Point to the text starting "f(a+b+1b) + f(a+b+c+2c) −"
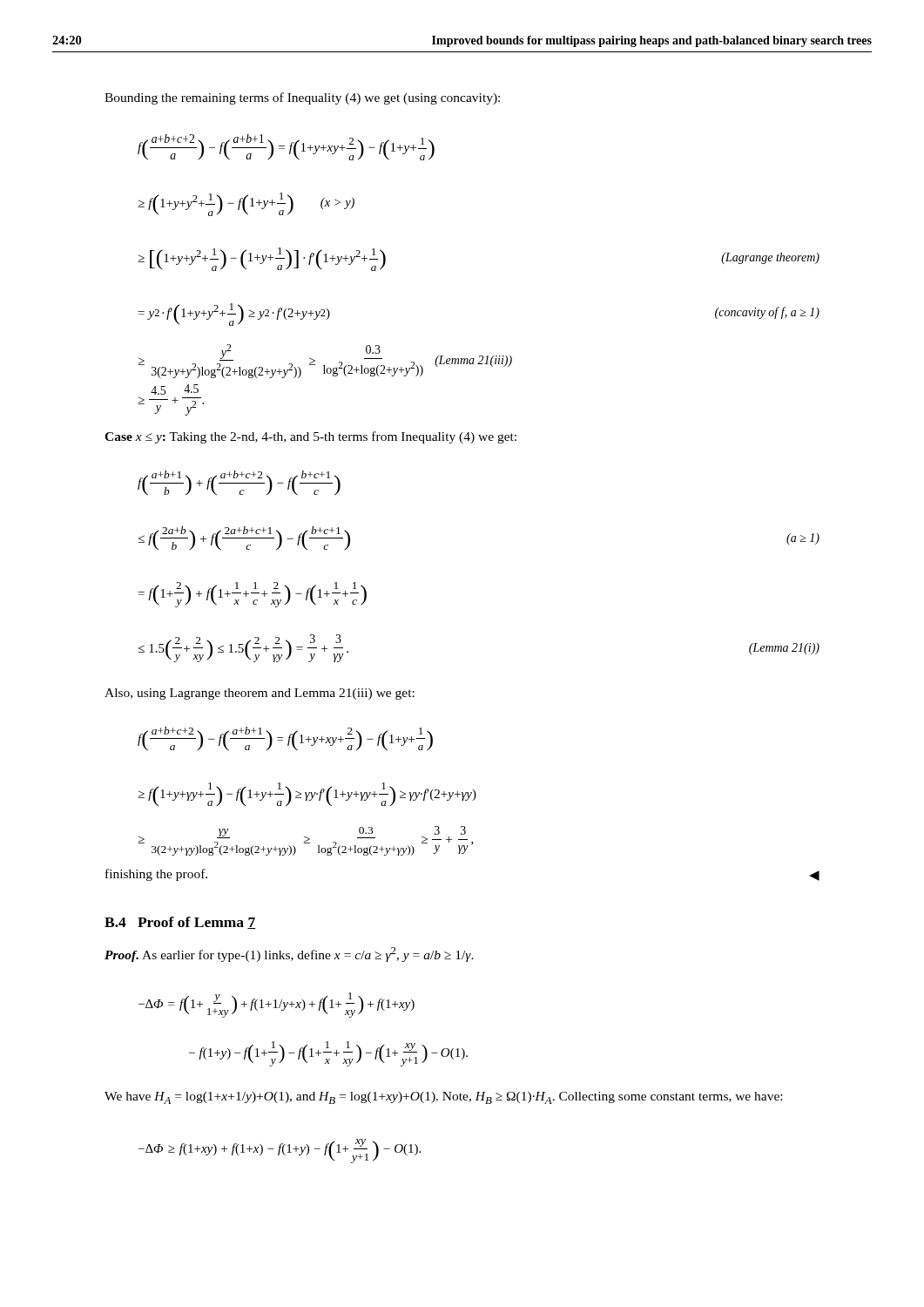 [x=239, y=483]
